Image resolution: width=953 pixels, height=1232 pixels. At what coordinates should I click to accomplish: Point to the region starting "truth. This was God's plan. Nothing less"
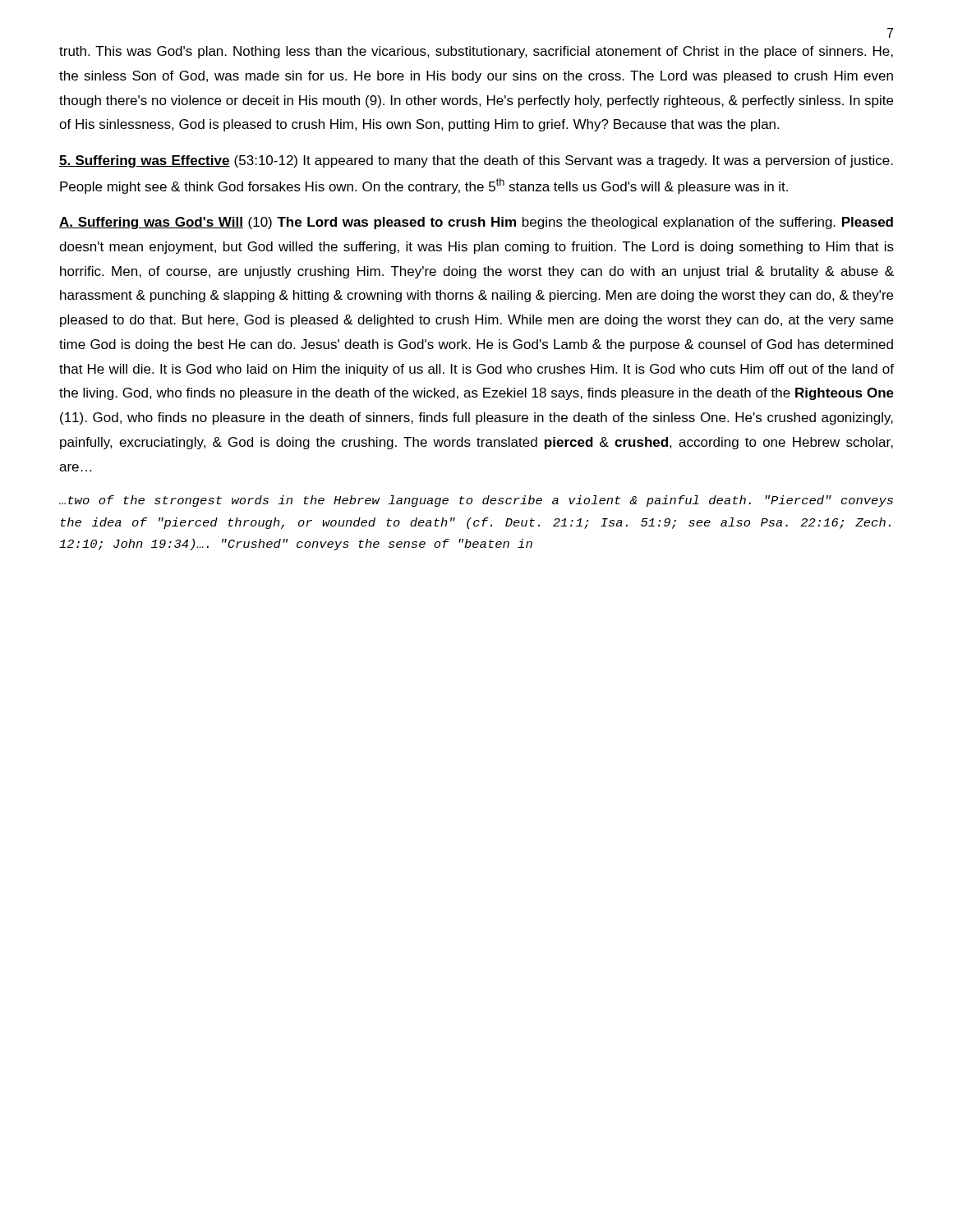(476, 88)
